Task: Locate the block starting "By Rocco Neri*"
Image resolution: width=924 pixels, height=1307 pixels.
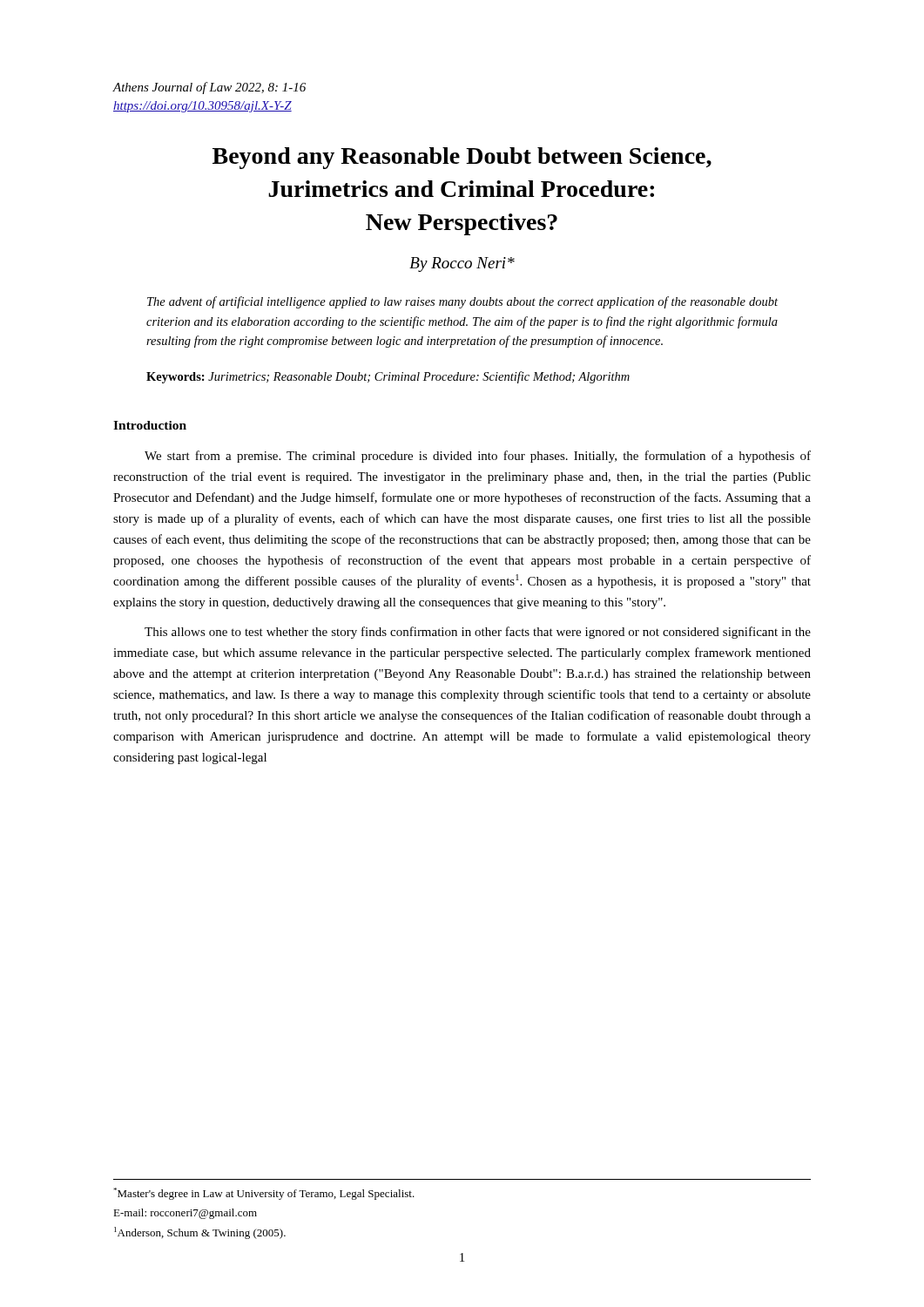Action: 462,263
